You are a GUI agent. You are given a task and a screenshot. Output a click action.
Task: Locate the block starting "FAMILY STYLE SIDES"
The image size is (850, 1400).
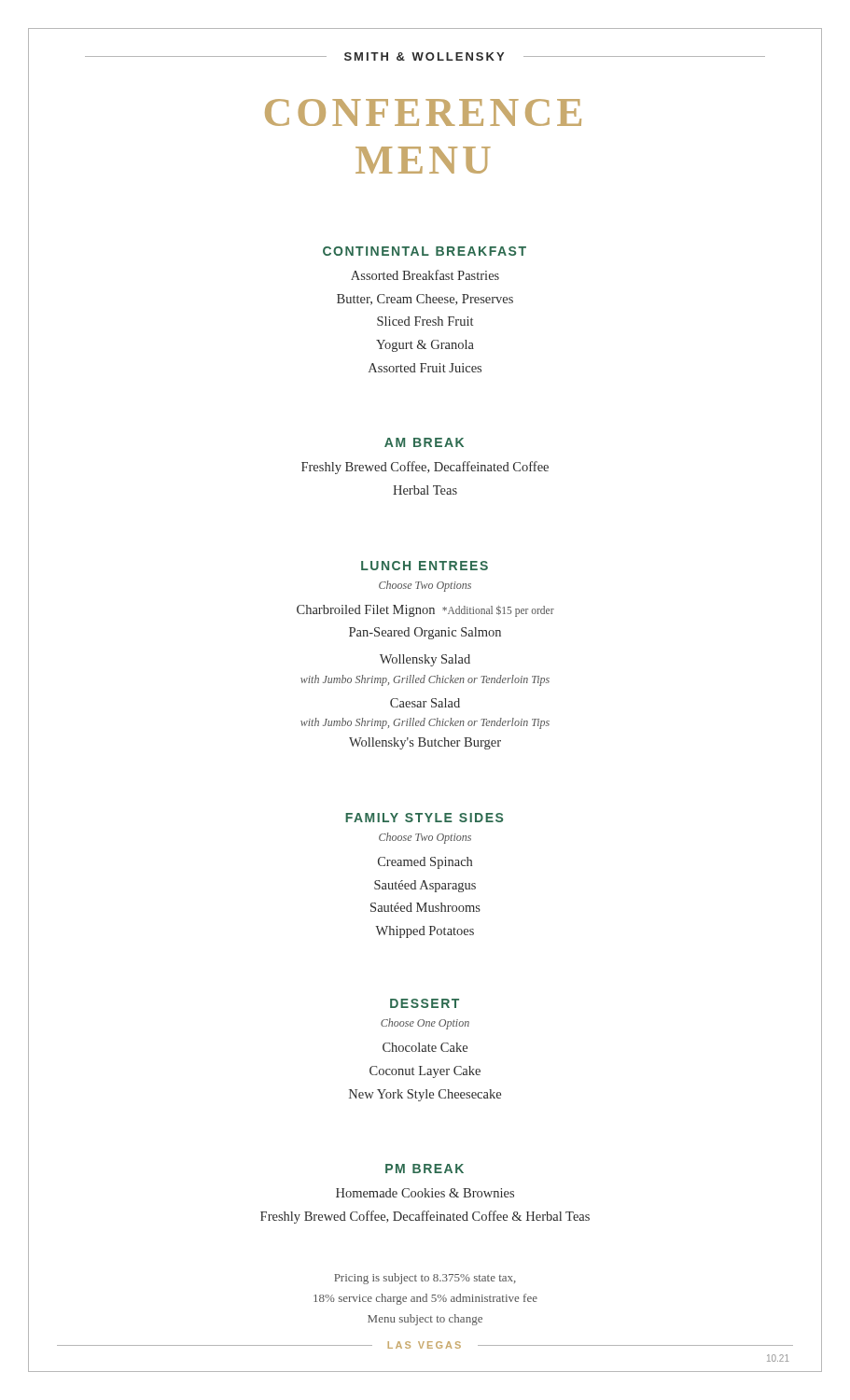point(425,817)
